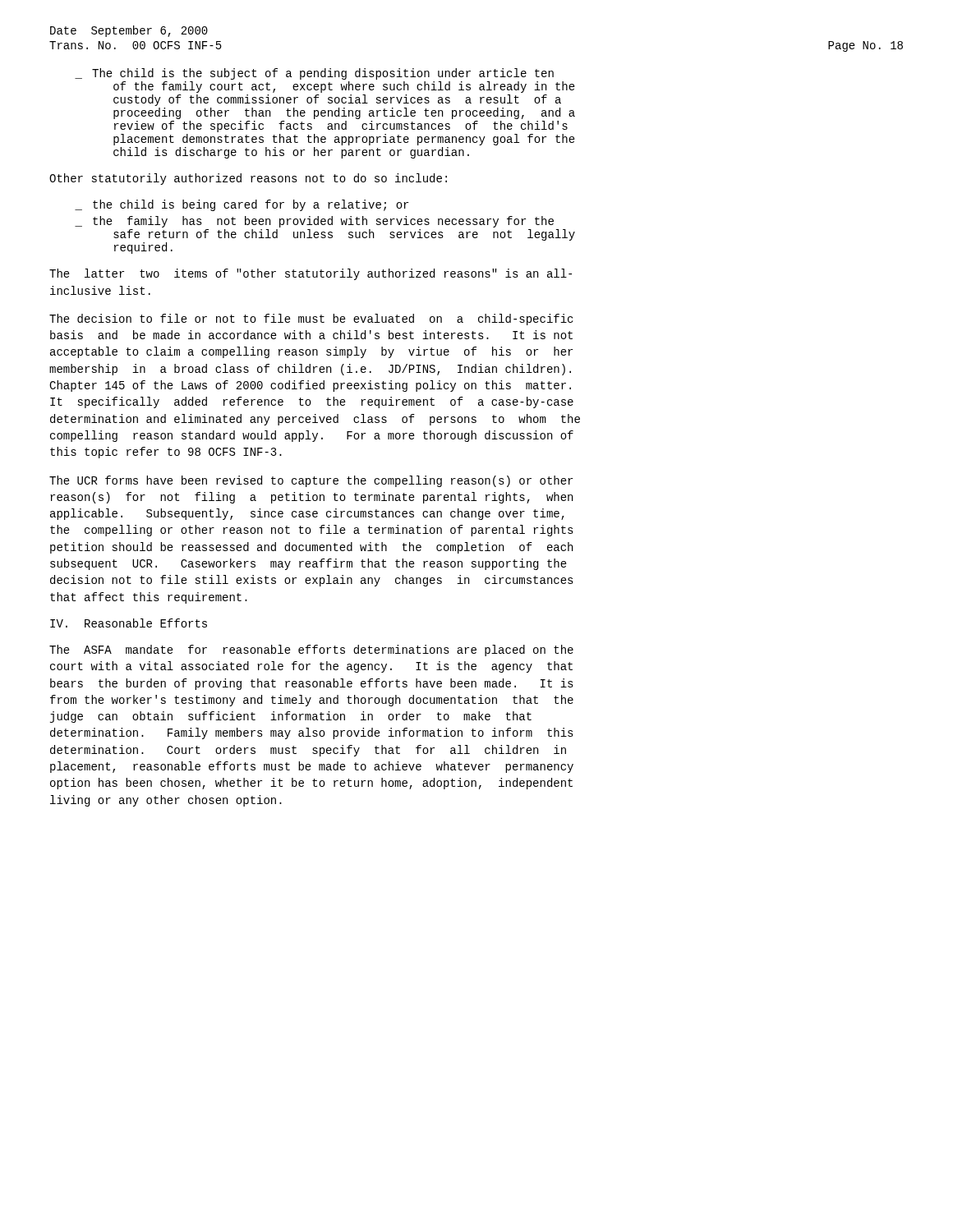This screenshot has height=1232, width=953.
Task: Locate the section header with the text "IV. Reasonable Efforts"
Action: tap(129, 624)
